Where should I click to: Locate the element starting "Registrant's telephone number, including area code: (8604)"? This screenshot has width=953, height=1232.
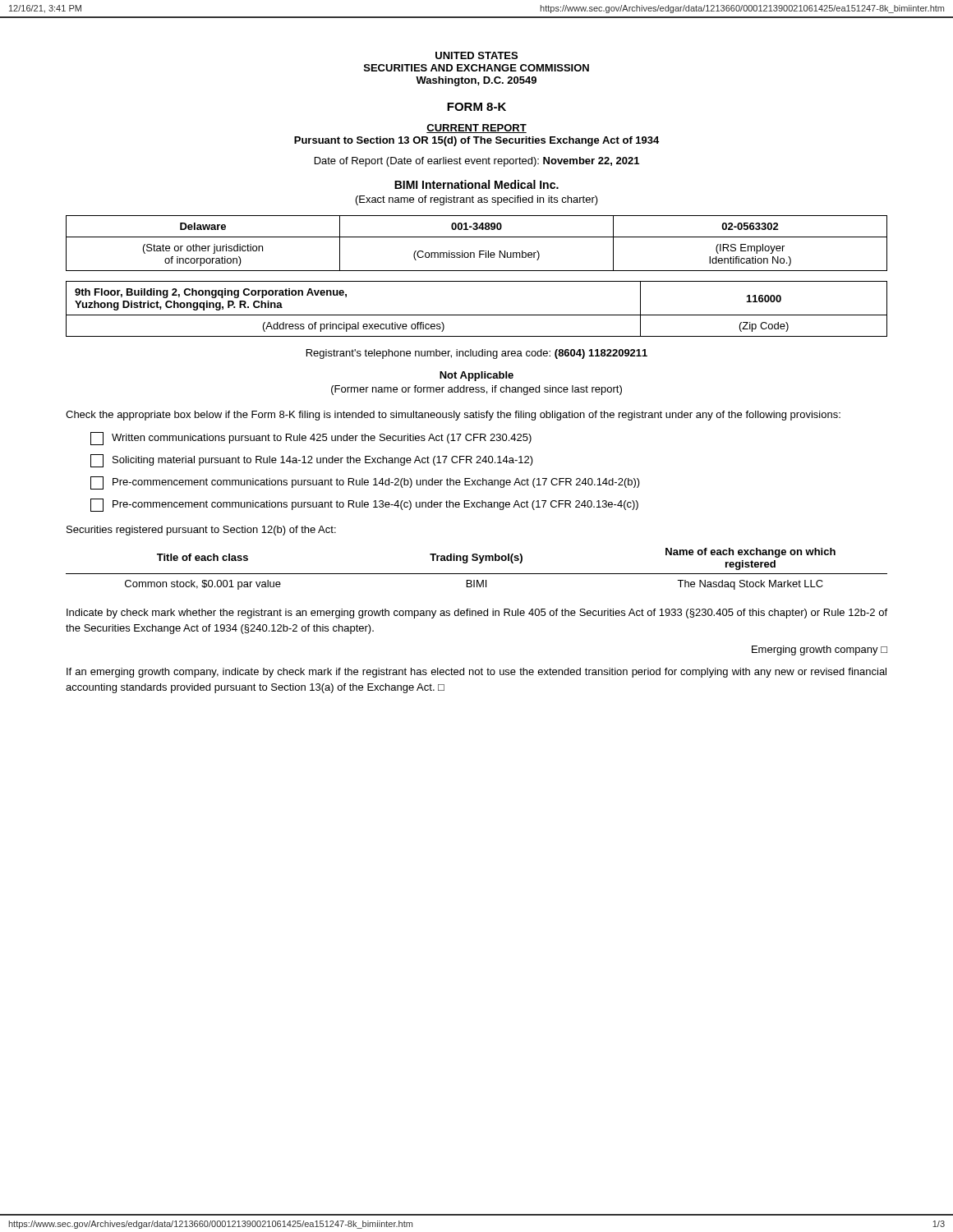[x=476, y=353]
